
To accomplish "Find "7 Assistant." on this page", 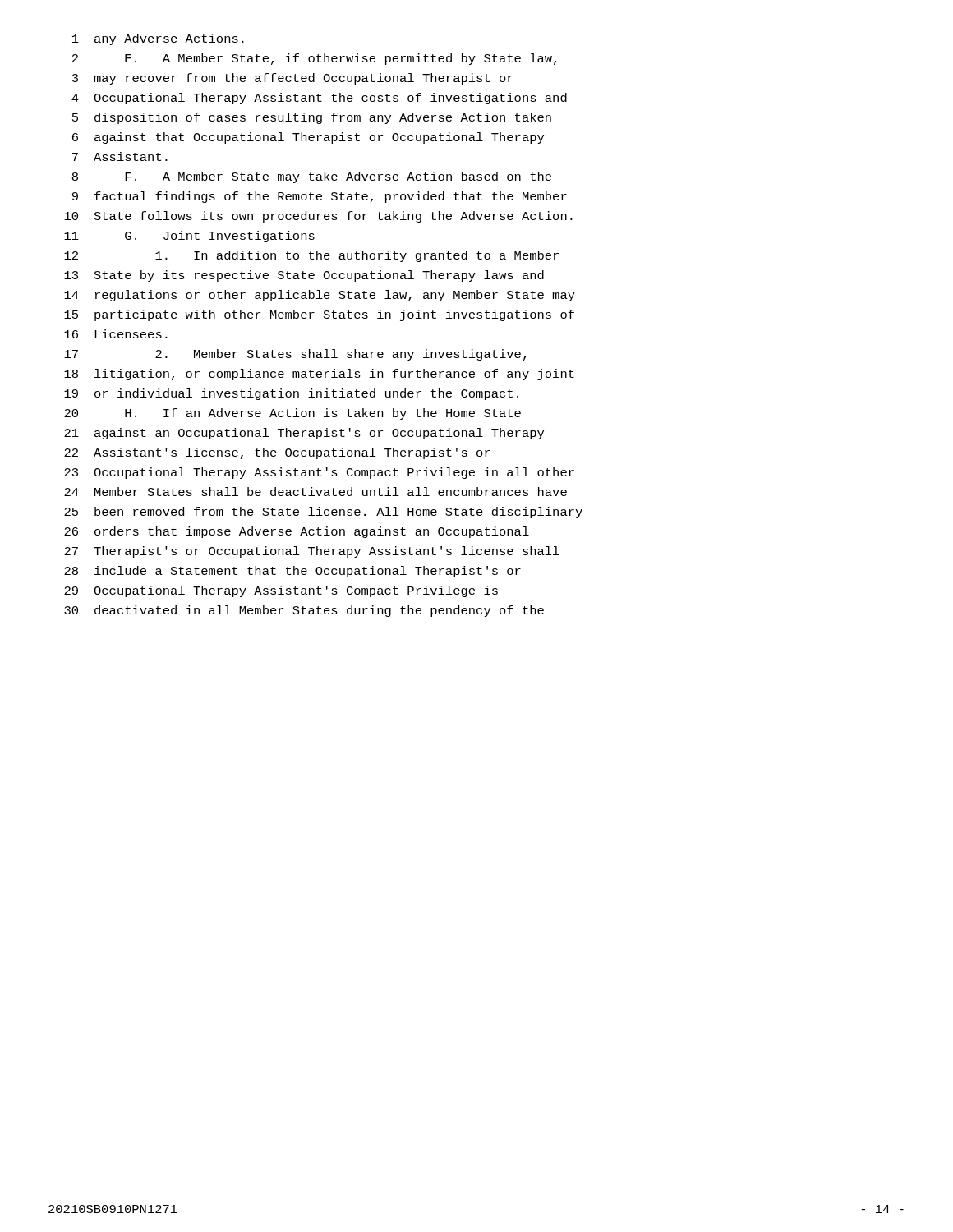I will click(x=109, y=158).
